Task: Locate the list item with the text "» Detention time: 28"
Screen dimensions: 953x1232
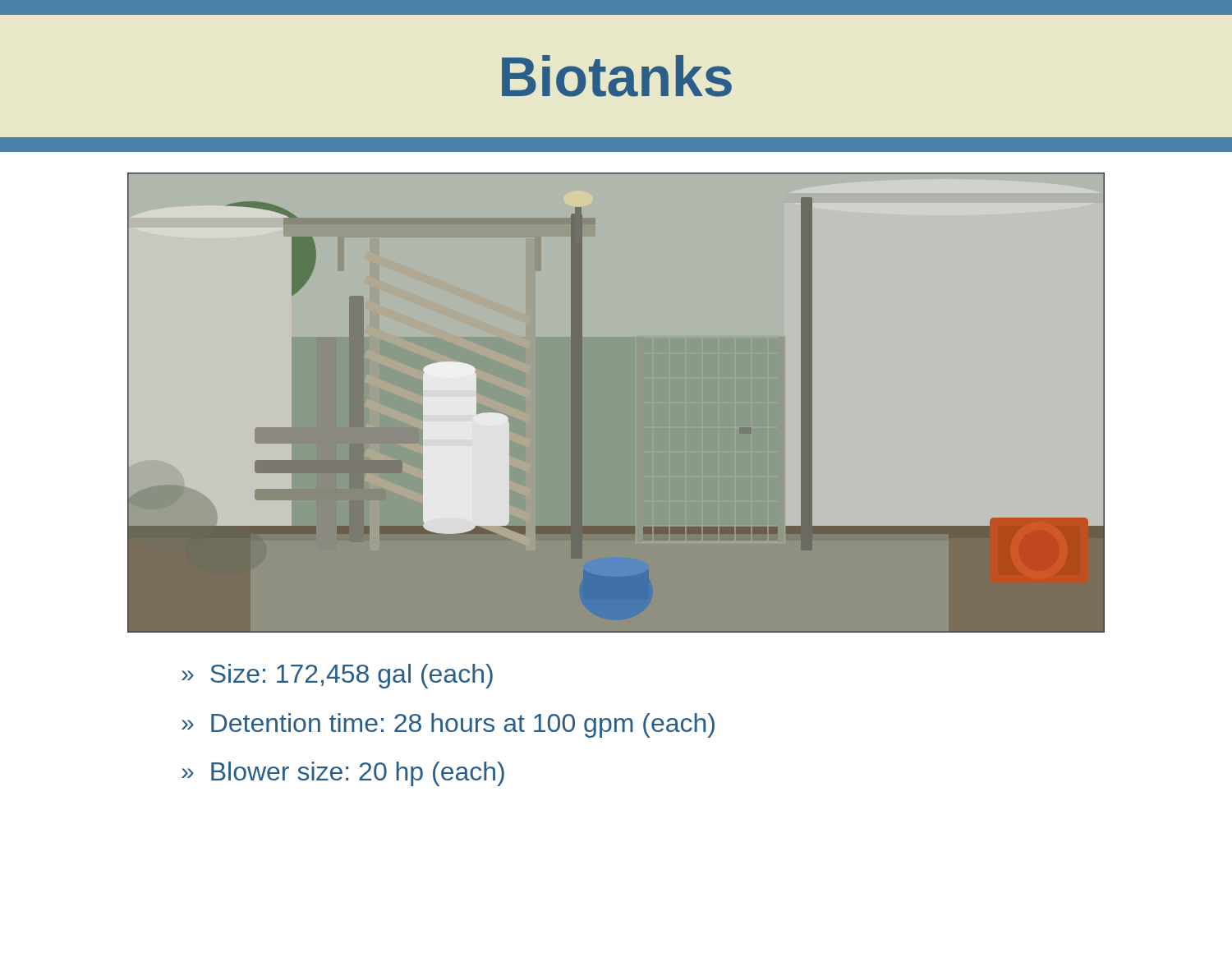Action: point(448,723)
